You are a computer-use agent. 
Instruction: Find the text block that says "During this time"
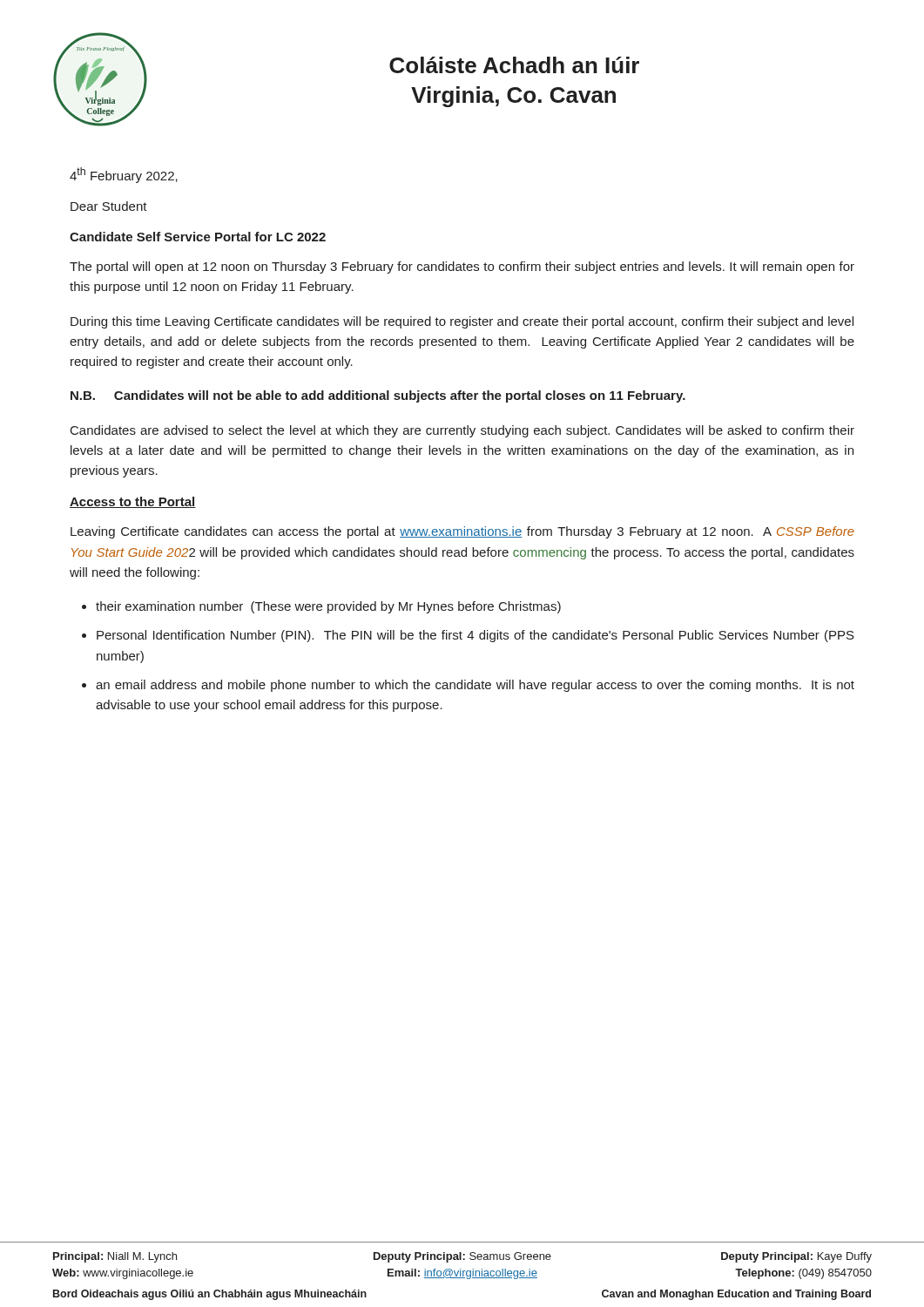pyautogui.click(x=462, y=341)
